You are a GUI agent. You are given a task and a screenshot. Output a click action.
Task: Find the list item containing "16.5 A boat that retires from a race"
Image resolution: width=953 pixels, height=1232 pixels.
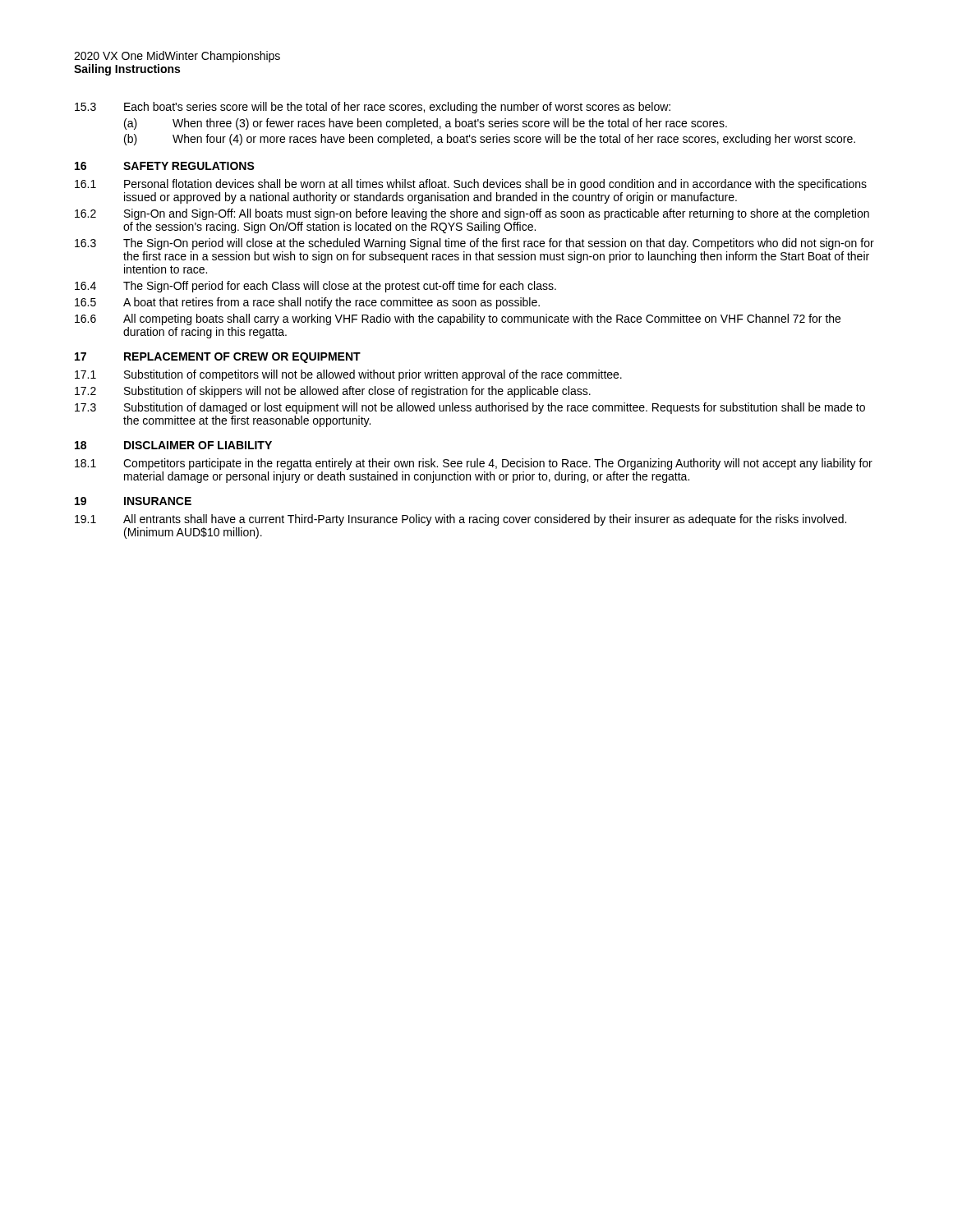point(476,302)
